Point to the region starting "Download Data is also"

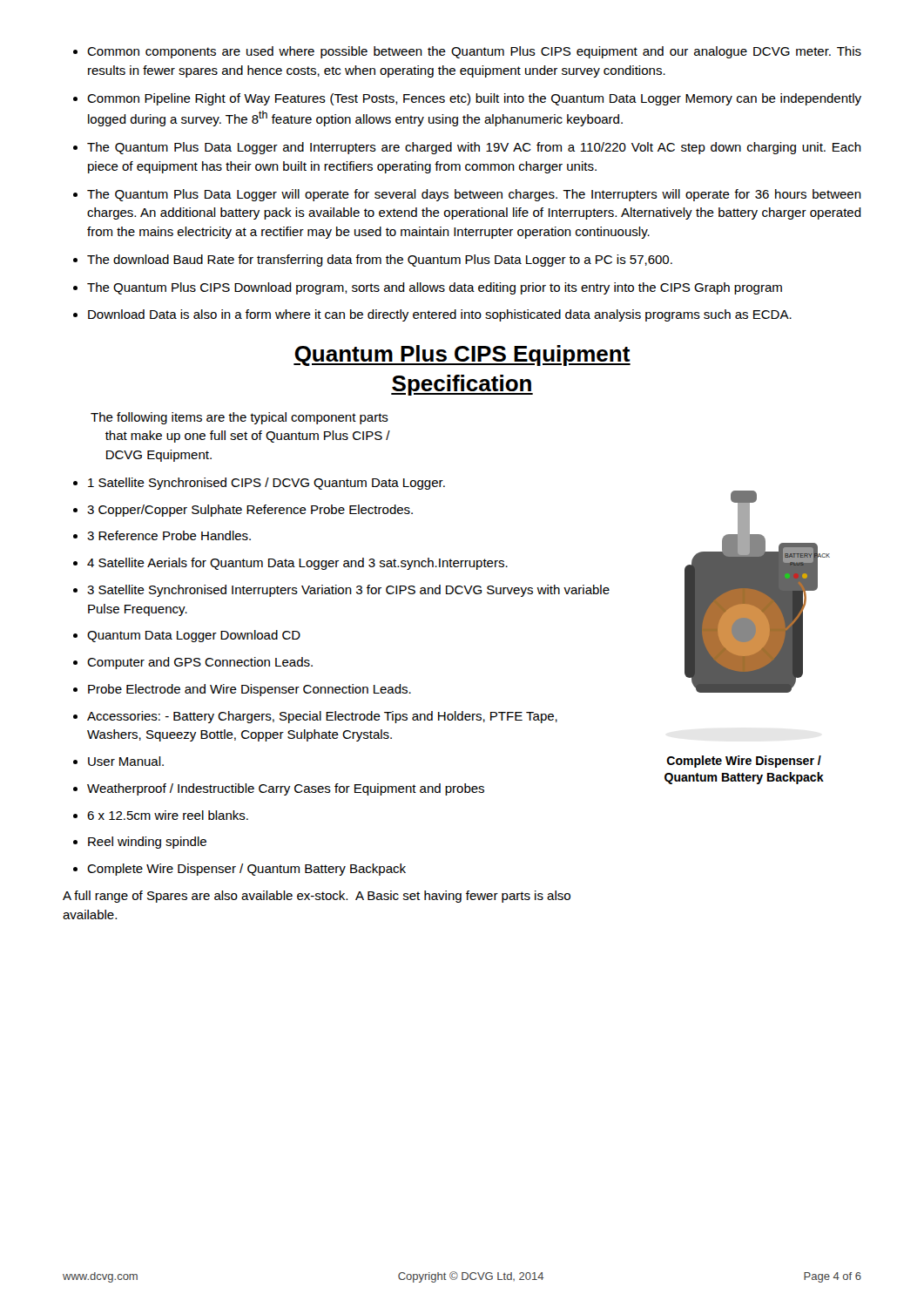(440, 314)
